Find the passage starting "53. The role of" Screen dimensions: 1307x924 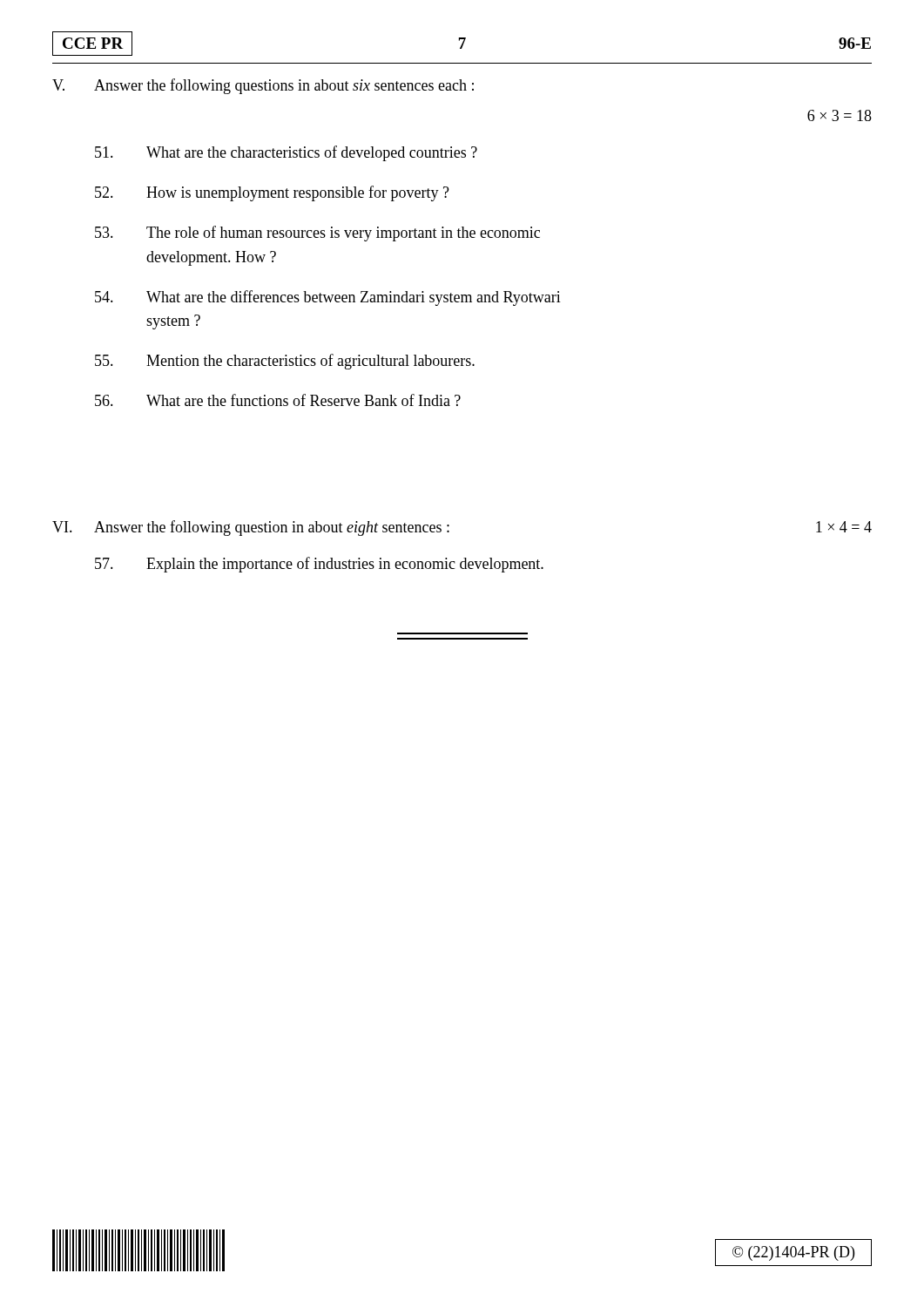[x=483, y=245]
